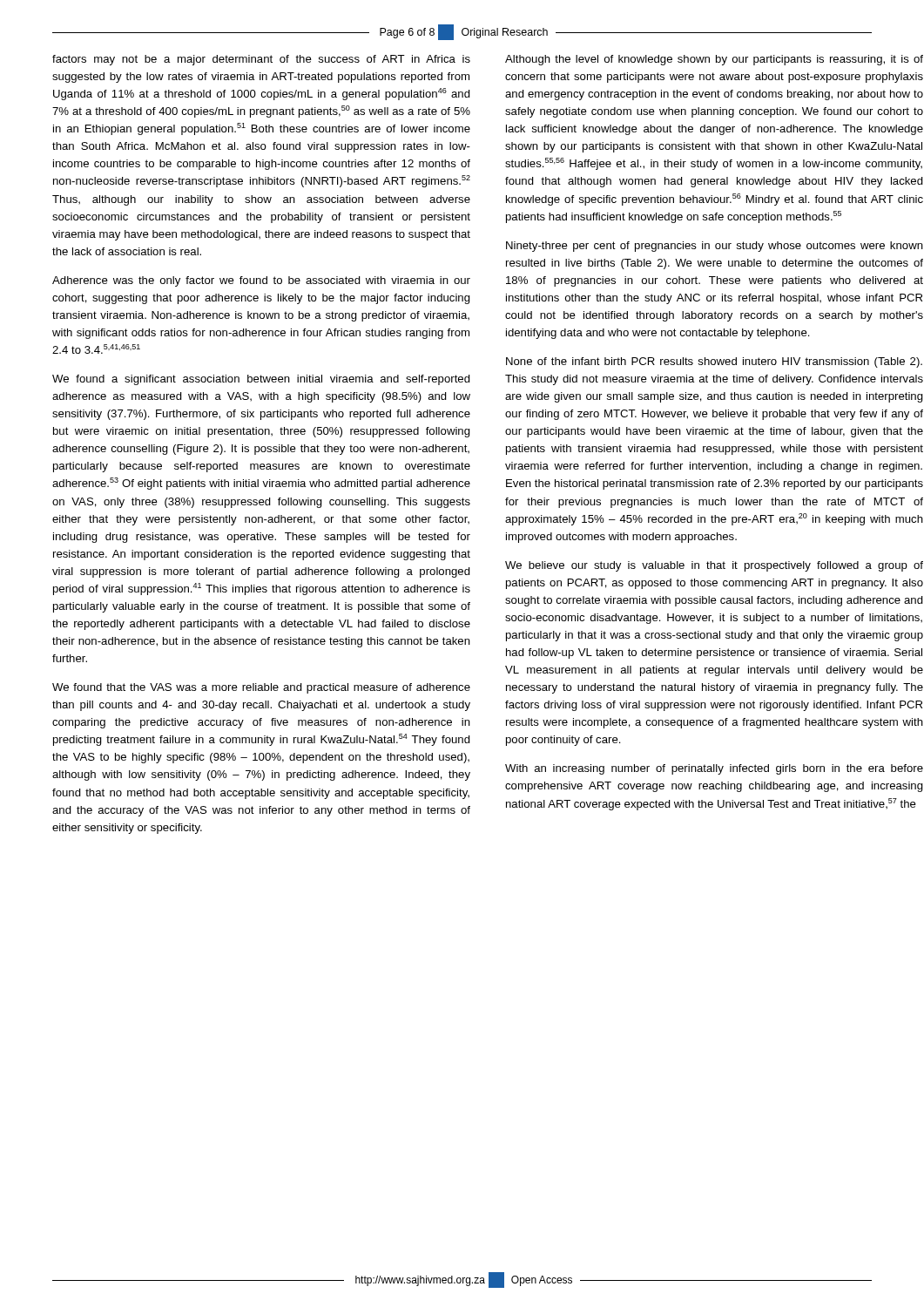Find the block on this page that starts "Ninety-three per cent of"
Screen dimensions: 1307x924
[714, 289]
